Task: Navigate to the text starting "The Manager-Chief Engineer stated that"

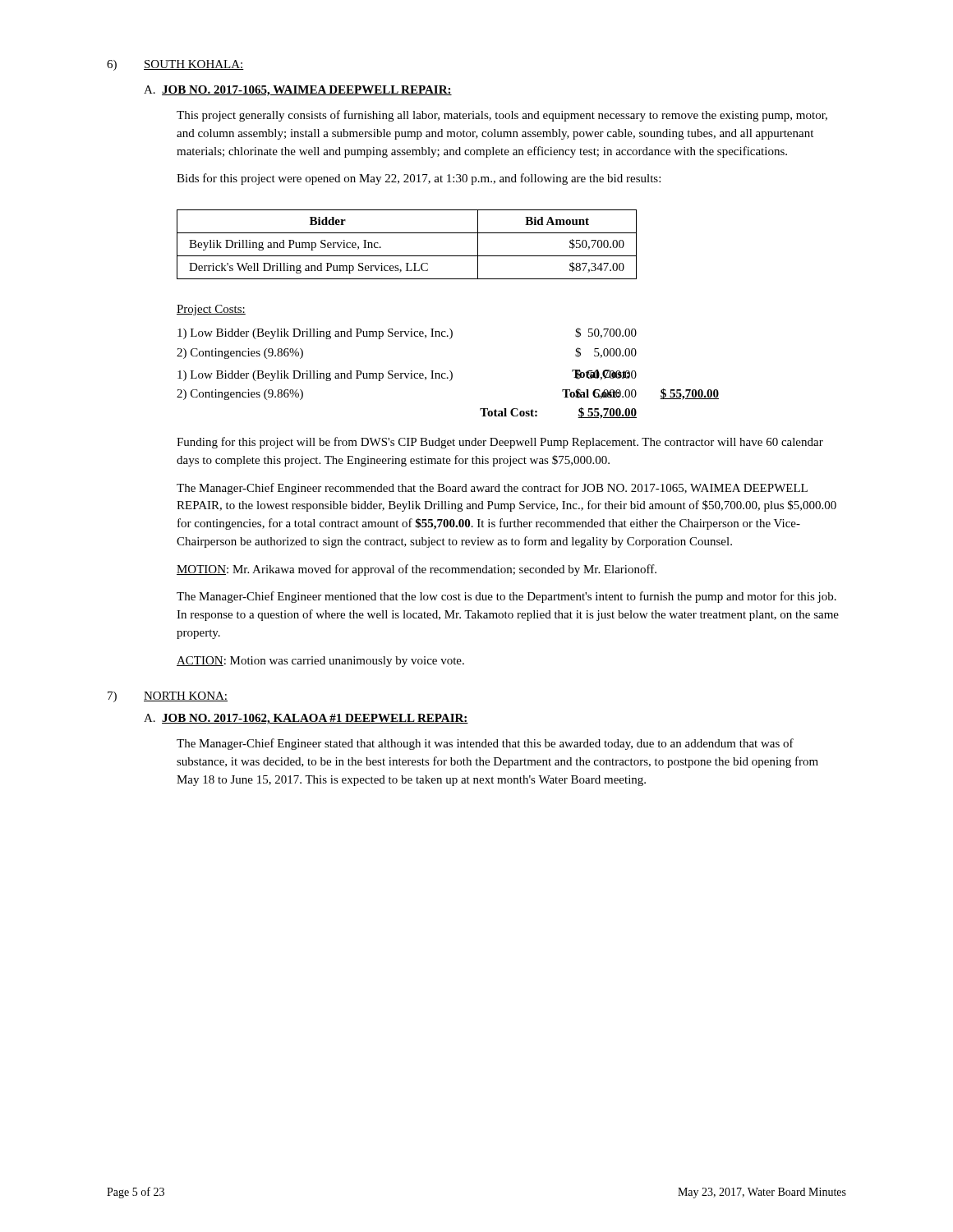Action: pyautogui.click(x=497, y=761)
